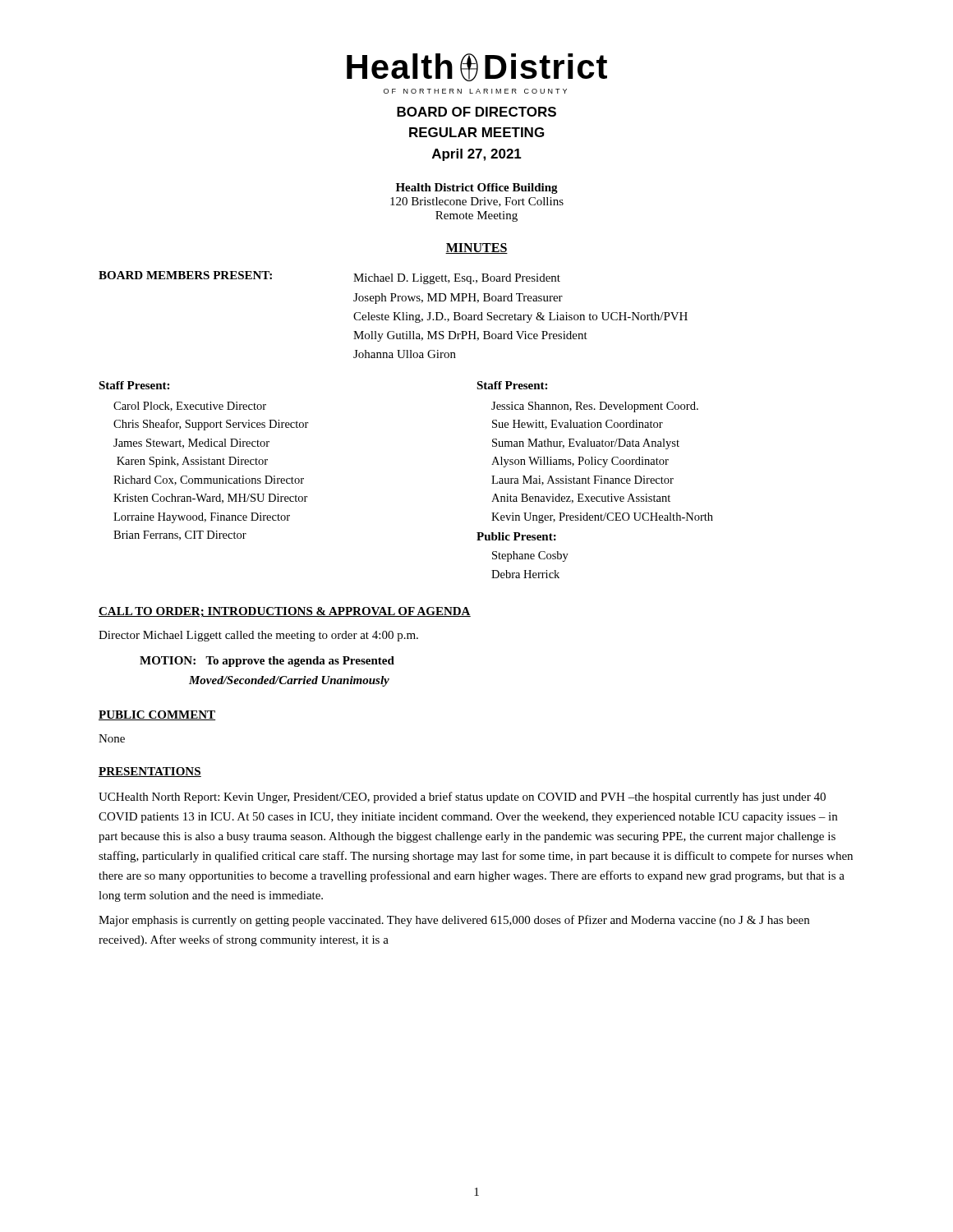953x1232 pixels.
Task: Point to "BOARD OF DIRECTORSREGULAR MEETINGApril 27, 2021"
Action: tap(476, 133)
